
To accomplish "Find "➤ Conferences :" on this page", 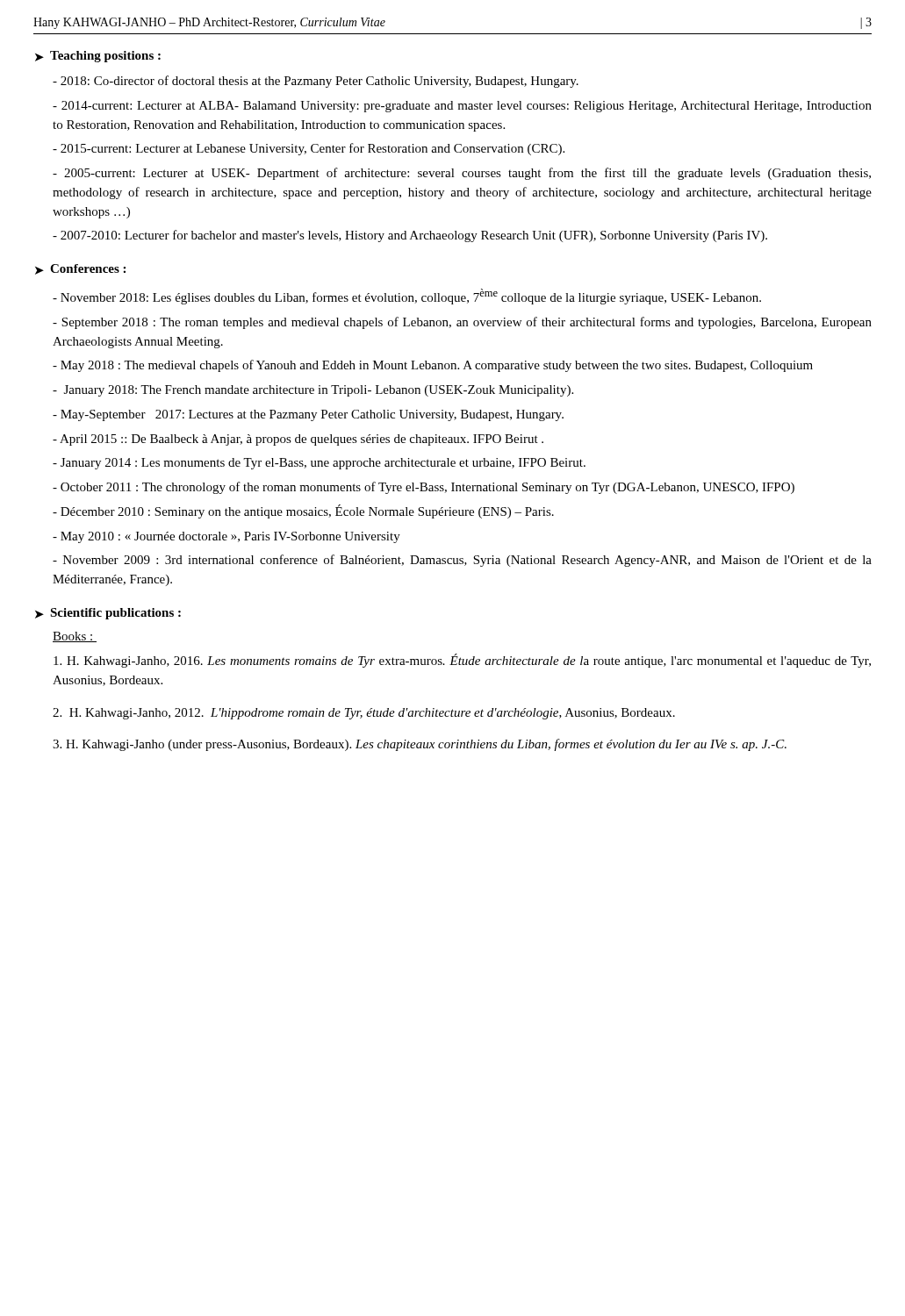I will (x=80, y=271).
